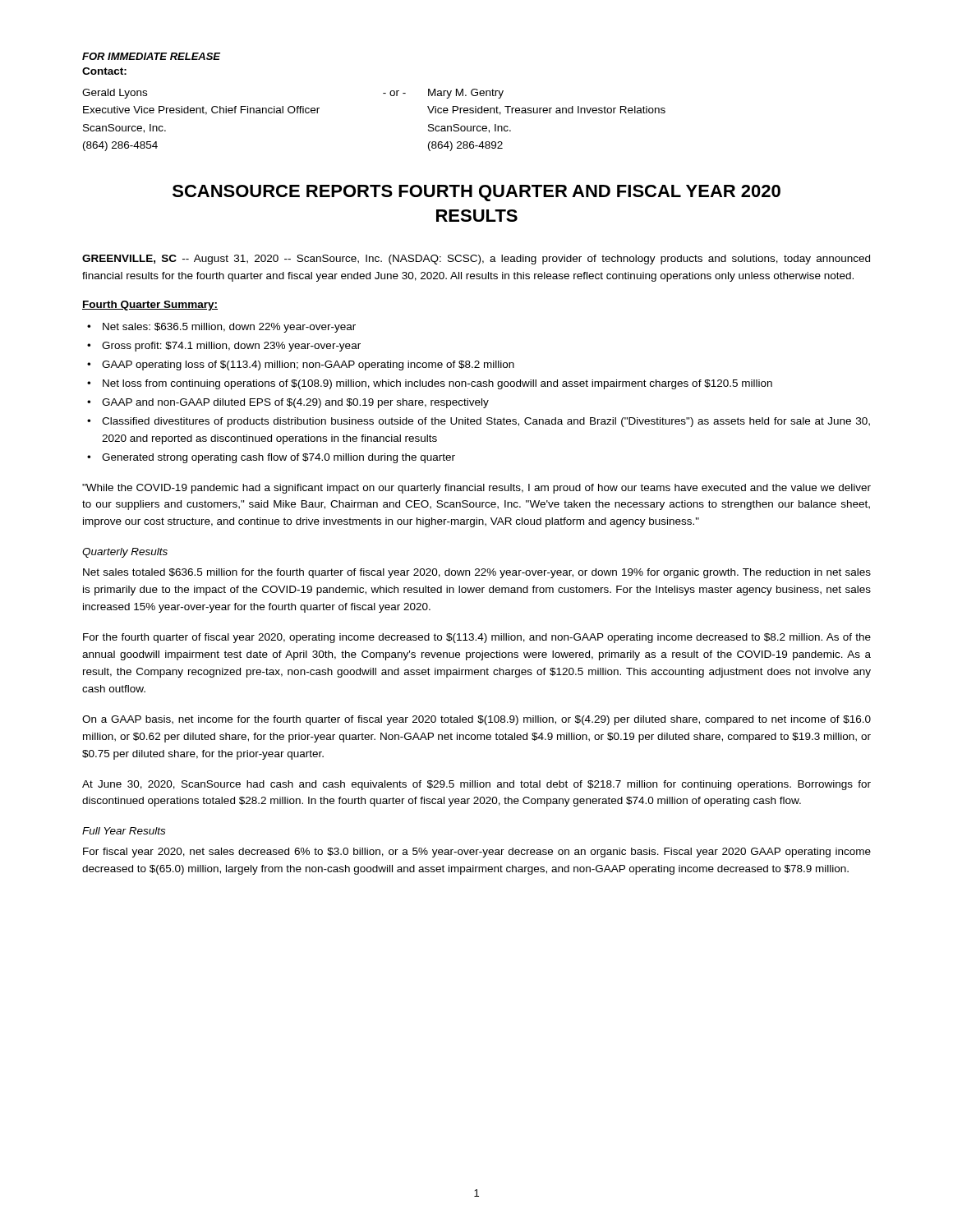Click on the block starting "Net sales: $636.5 million, down"

coord(229,327)
